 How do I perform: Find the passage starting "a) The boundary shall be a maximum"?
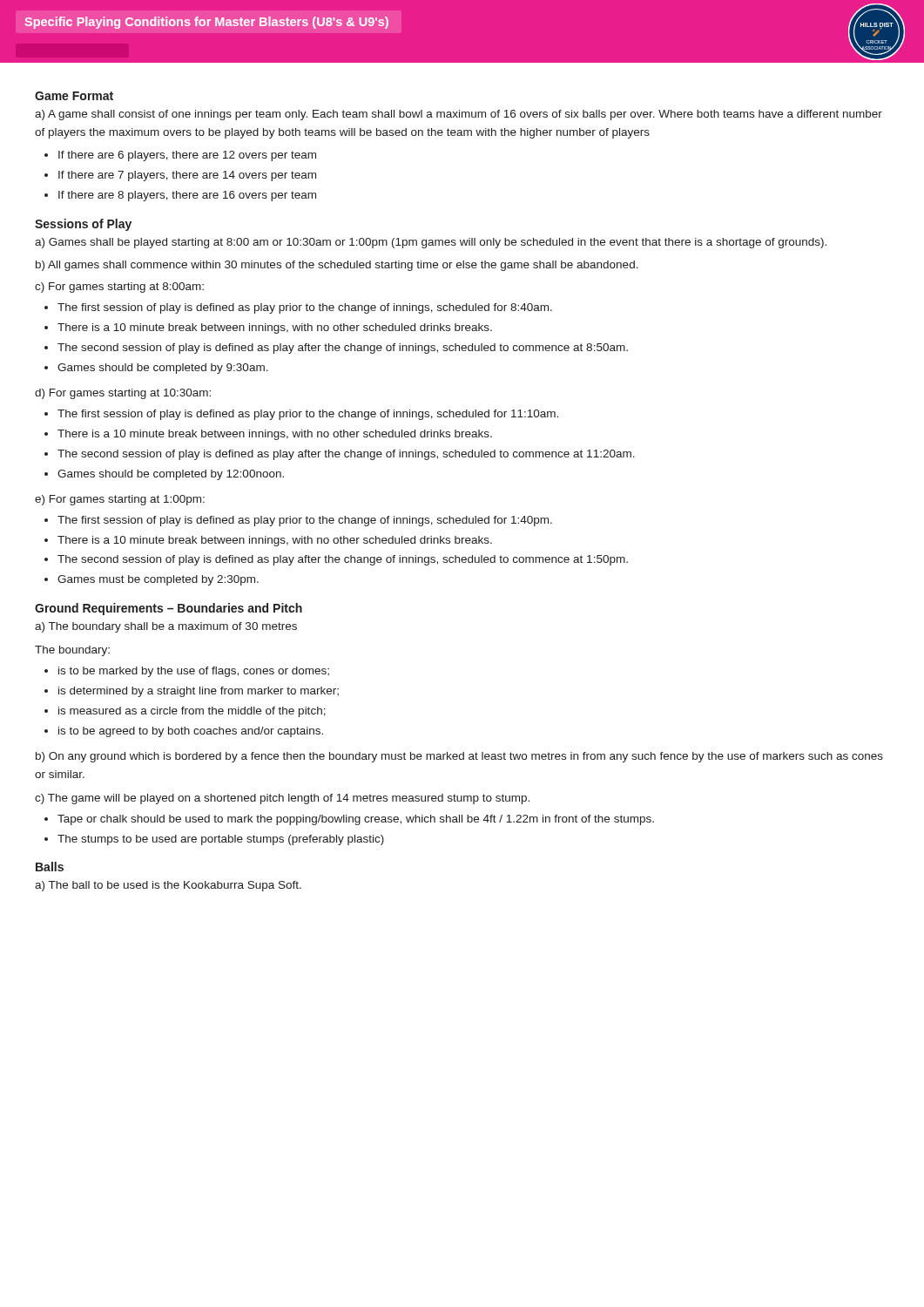pos(166,626)
